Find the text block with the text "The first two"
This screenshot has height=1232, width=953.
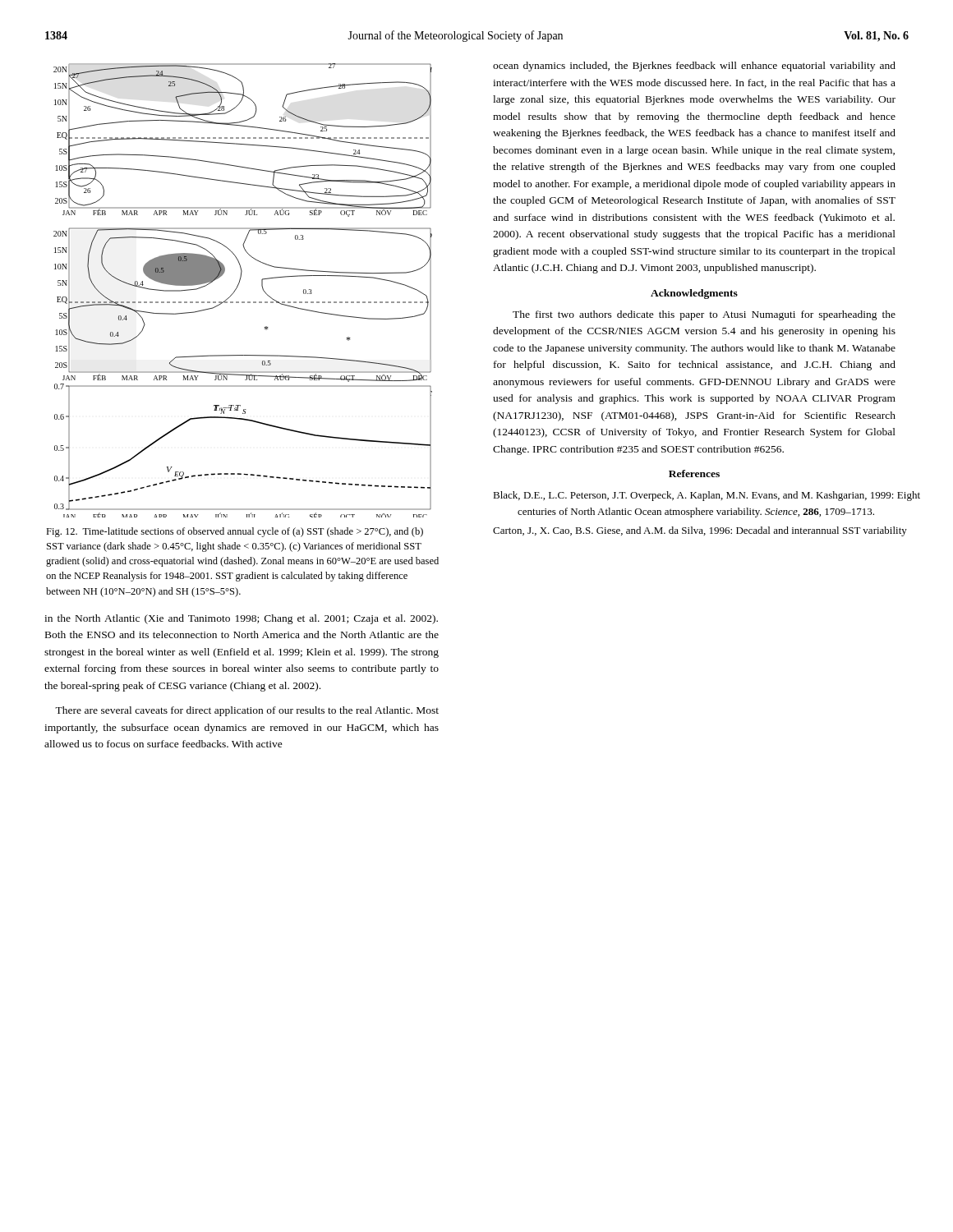[x=694, y=381]
